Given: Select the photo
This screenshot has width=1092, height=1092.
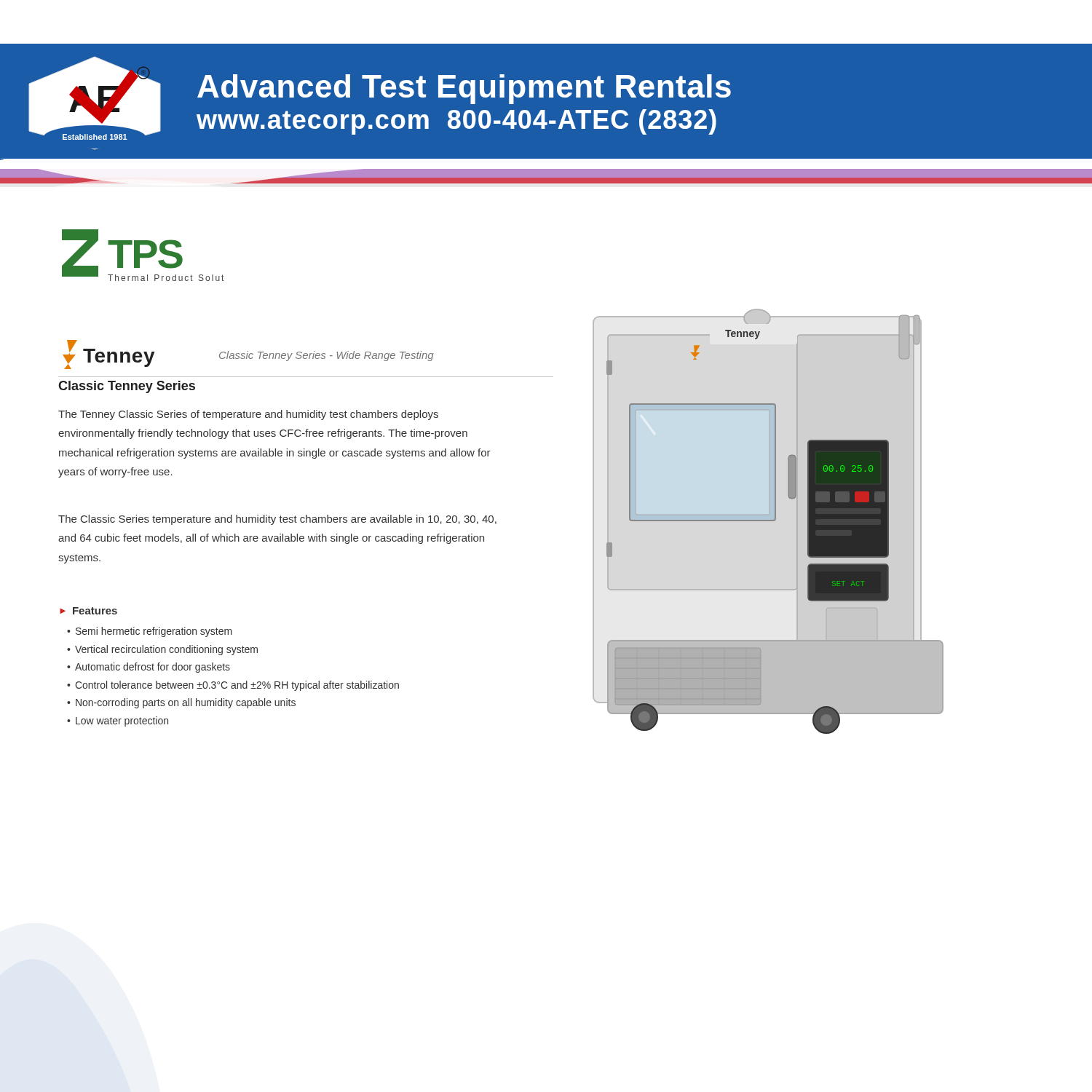Looking at the screenshot, I should pos(801,557).
